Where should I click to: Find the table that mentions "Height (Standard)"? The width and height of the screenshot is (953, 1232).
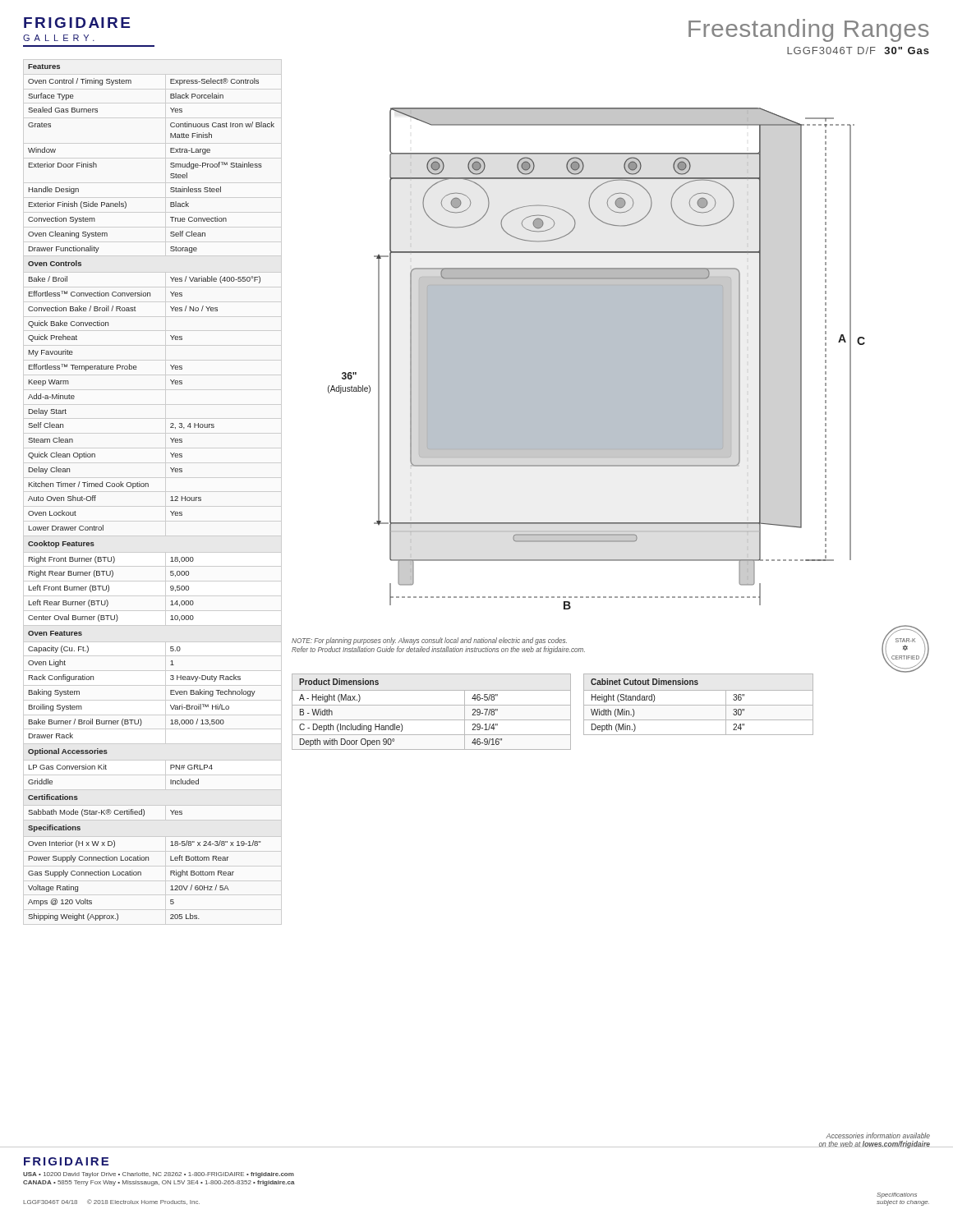pyautogui.click(x=698, y=704)
